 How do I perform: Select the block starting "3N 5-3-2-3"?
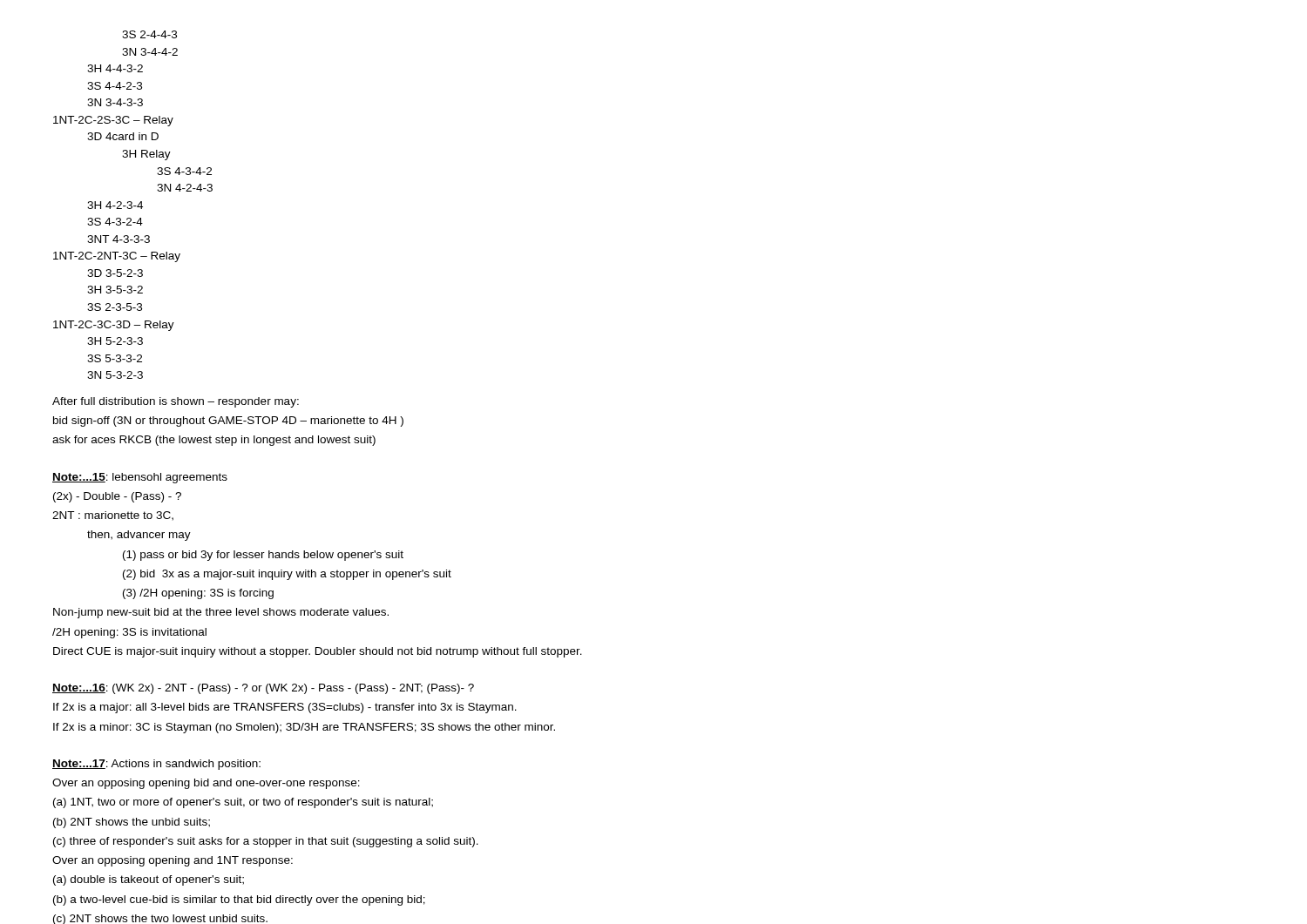pyautogui.click(x=115, y=375)
